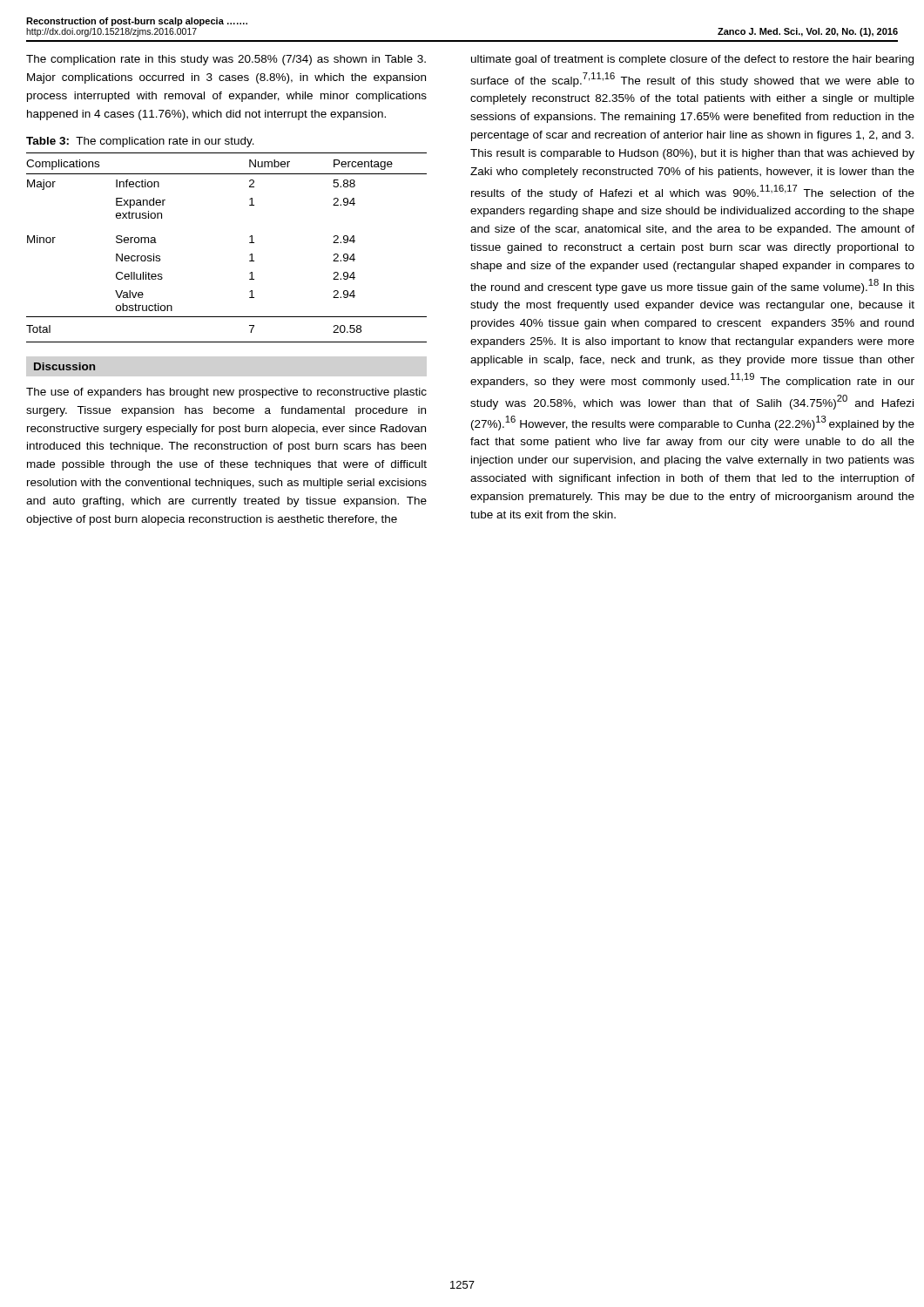Find the caption that says "Table 3: The complication rate in"
Screen dimensions: 1307x924
tap(140, 141)
